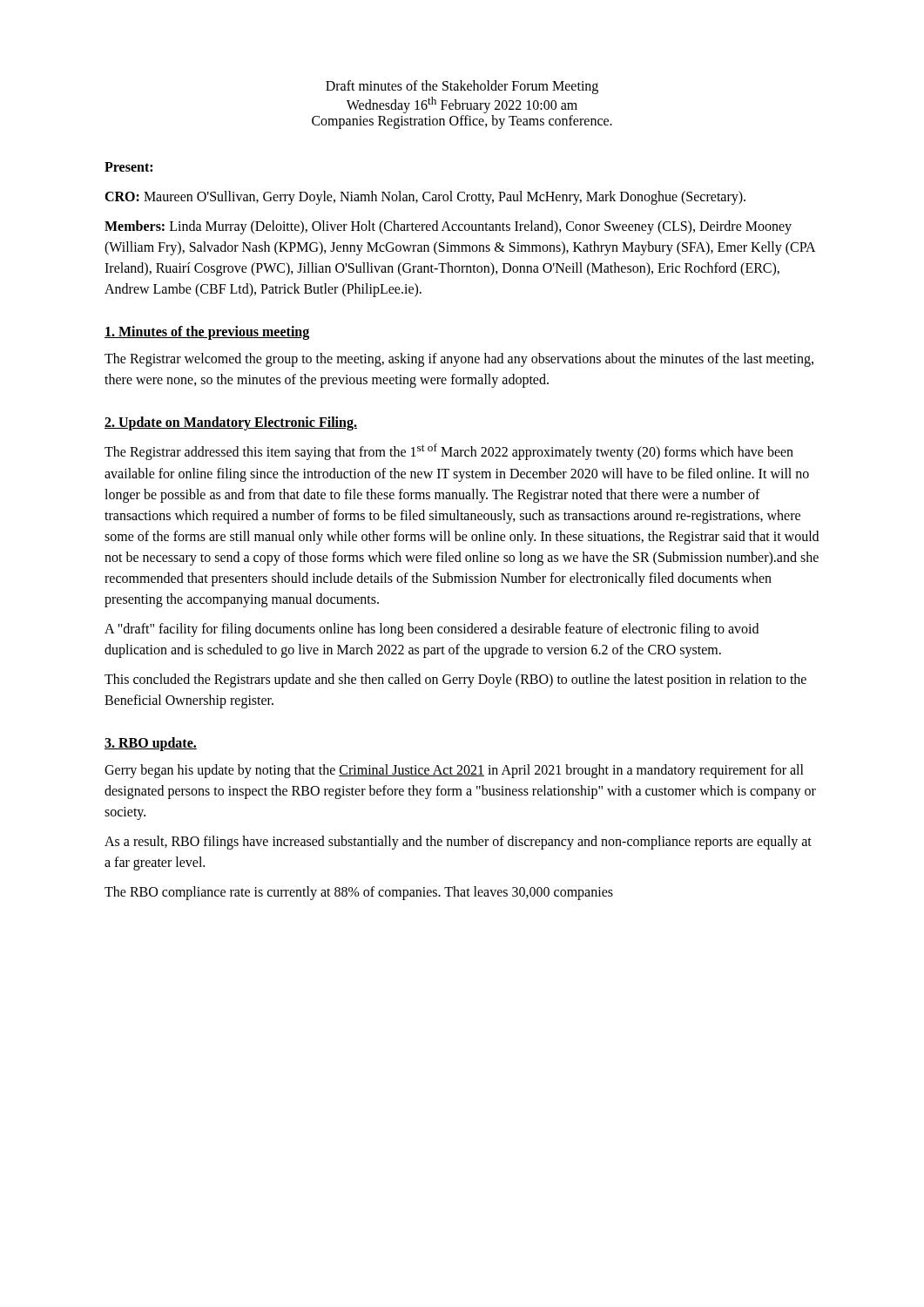Select the block starting "2. Update on Mandatory Electronic Filing."
The image size is (924, 1307).
pos(231,422)
